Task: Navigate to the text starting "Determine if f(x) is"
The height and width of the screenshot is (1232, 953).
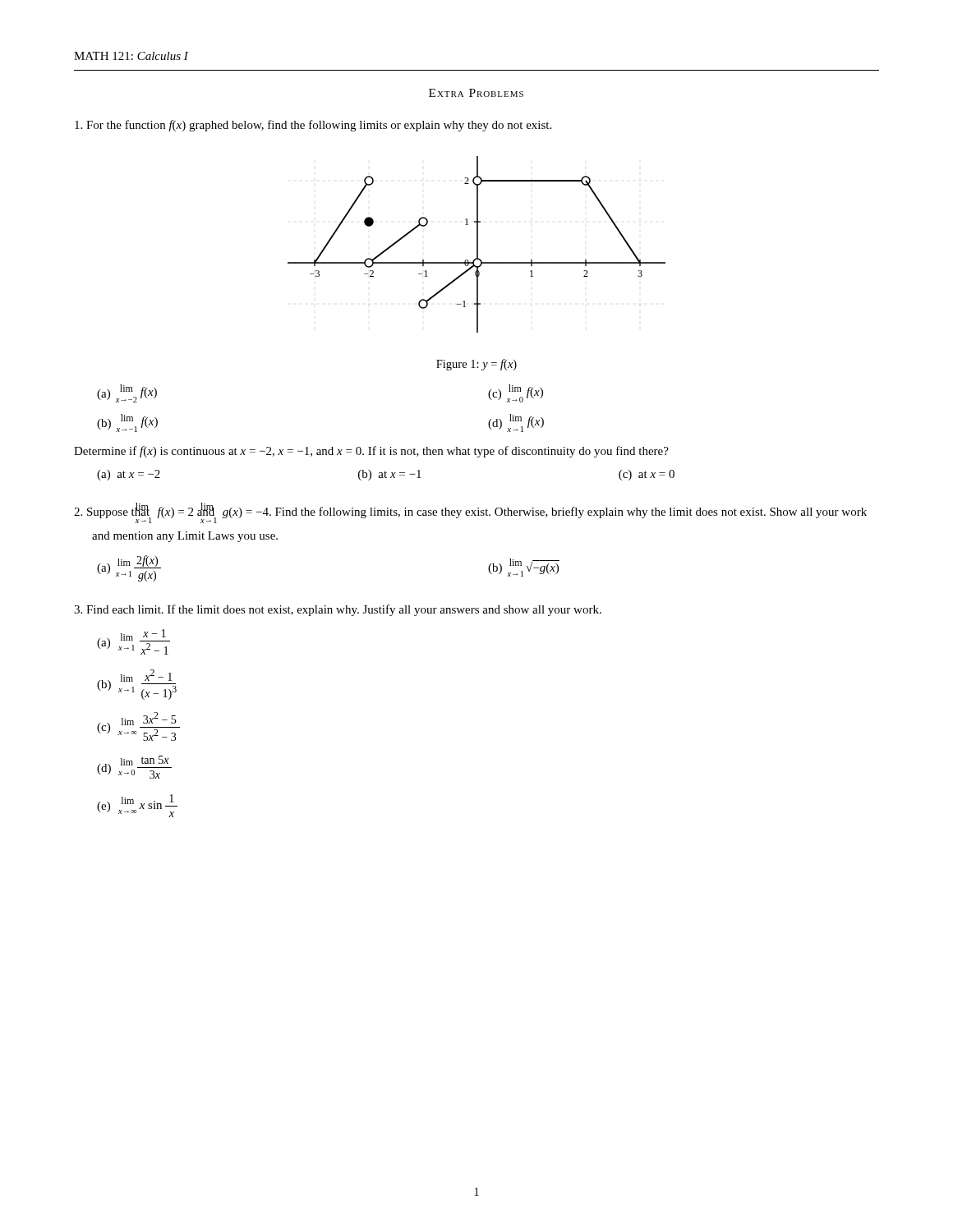Action: click(371, 451)
